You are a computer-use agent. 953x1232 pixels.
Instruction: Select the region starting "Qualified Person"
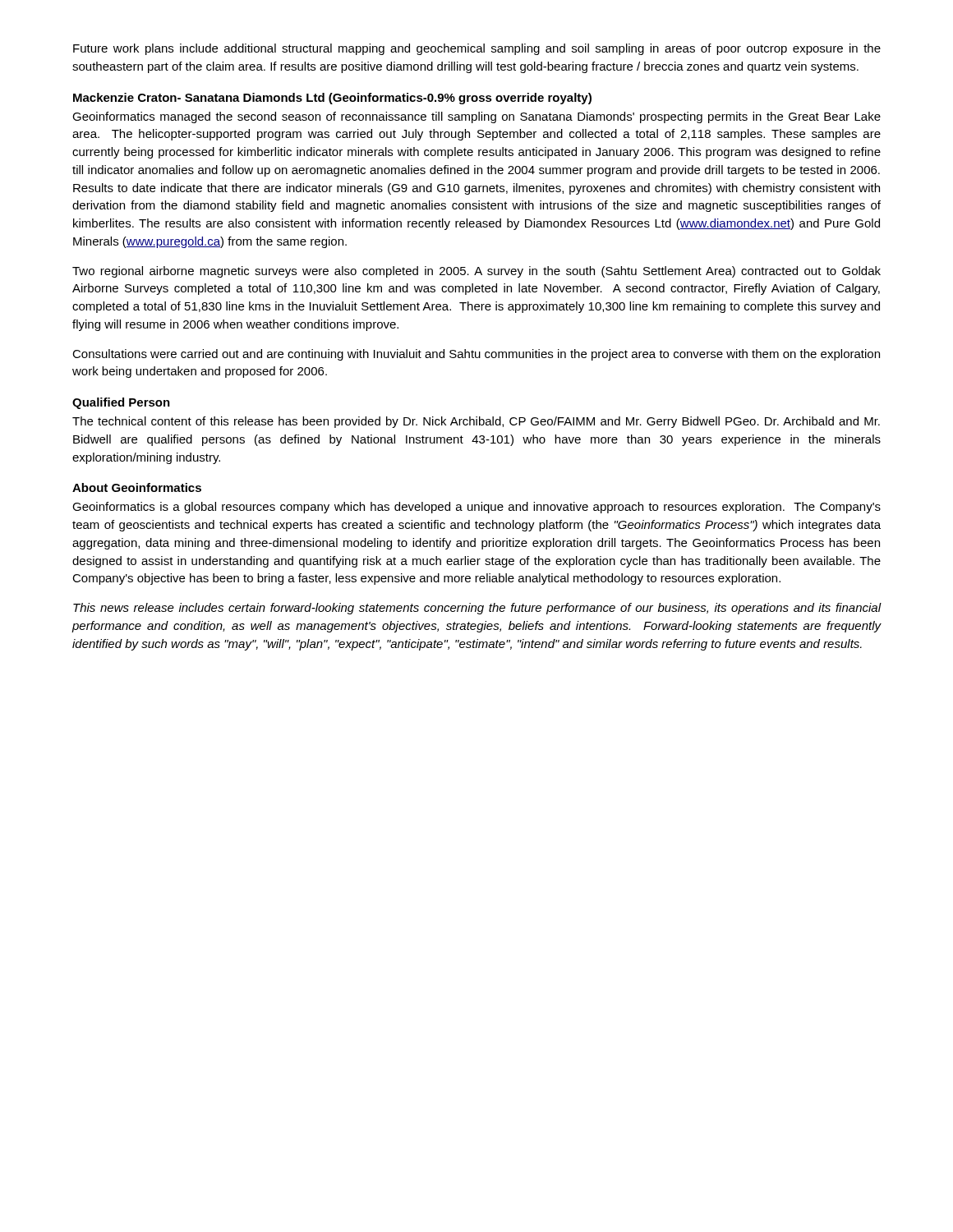(x=121, y=402)
